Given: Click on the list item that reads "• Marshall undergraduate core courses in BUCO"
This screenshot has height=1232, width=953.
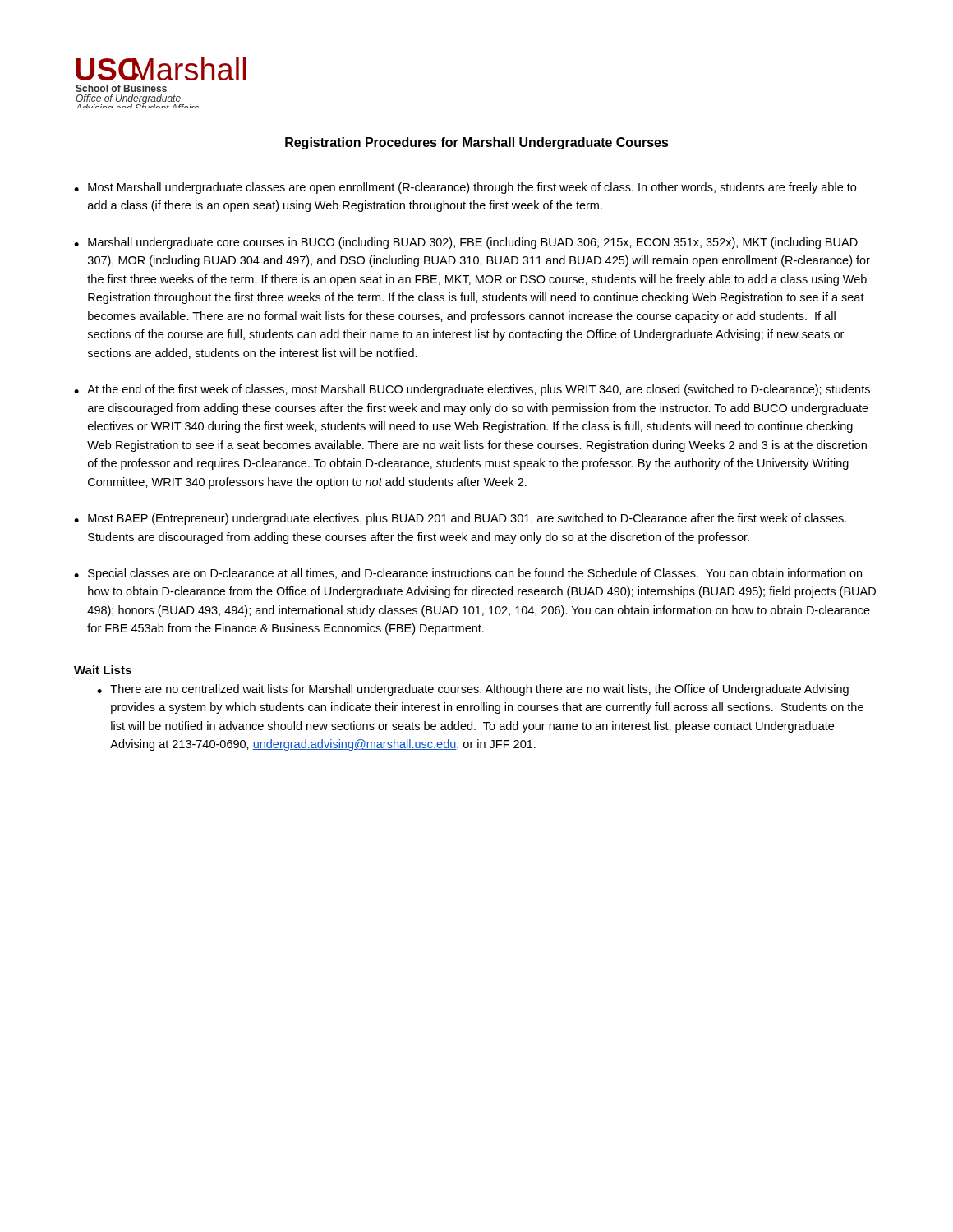Looking at the screenshot, I should pos(476,298).
